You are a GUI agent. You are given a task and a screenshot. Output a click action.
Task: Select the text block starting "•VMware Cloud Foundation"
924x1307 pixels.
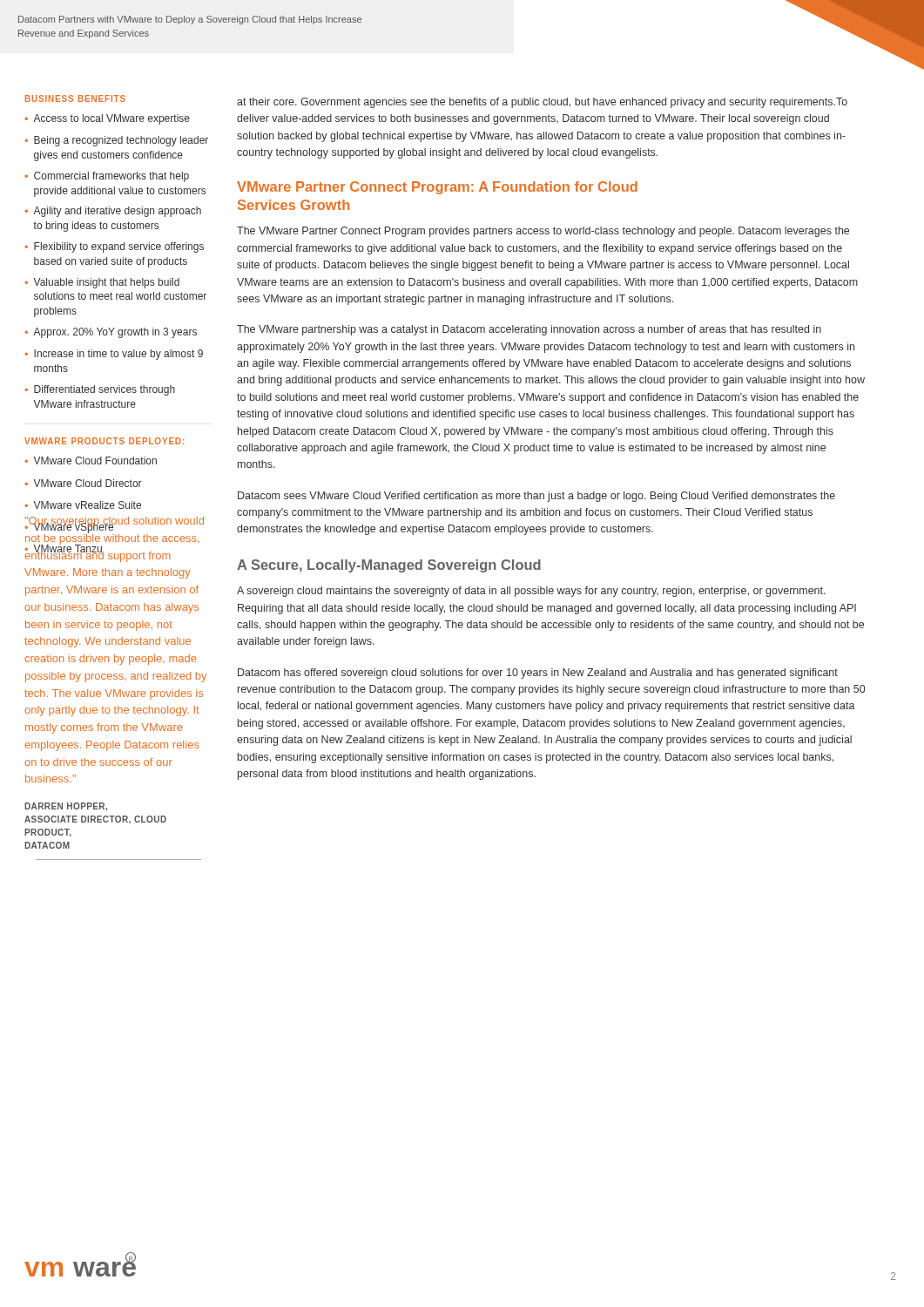point(91,462)
